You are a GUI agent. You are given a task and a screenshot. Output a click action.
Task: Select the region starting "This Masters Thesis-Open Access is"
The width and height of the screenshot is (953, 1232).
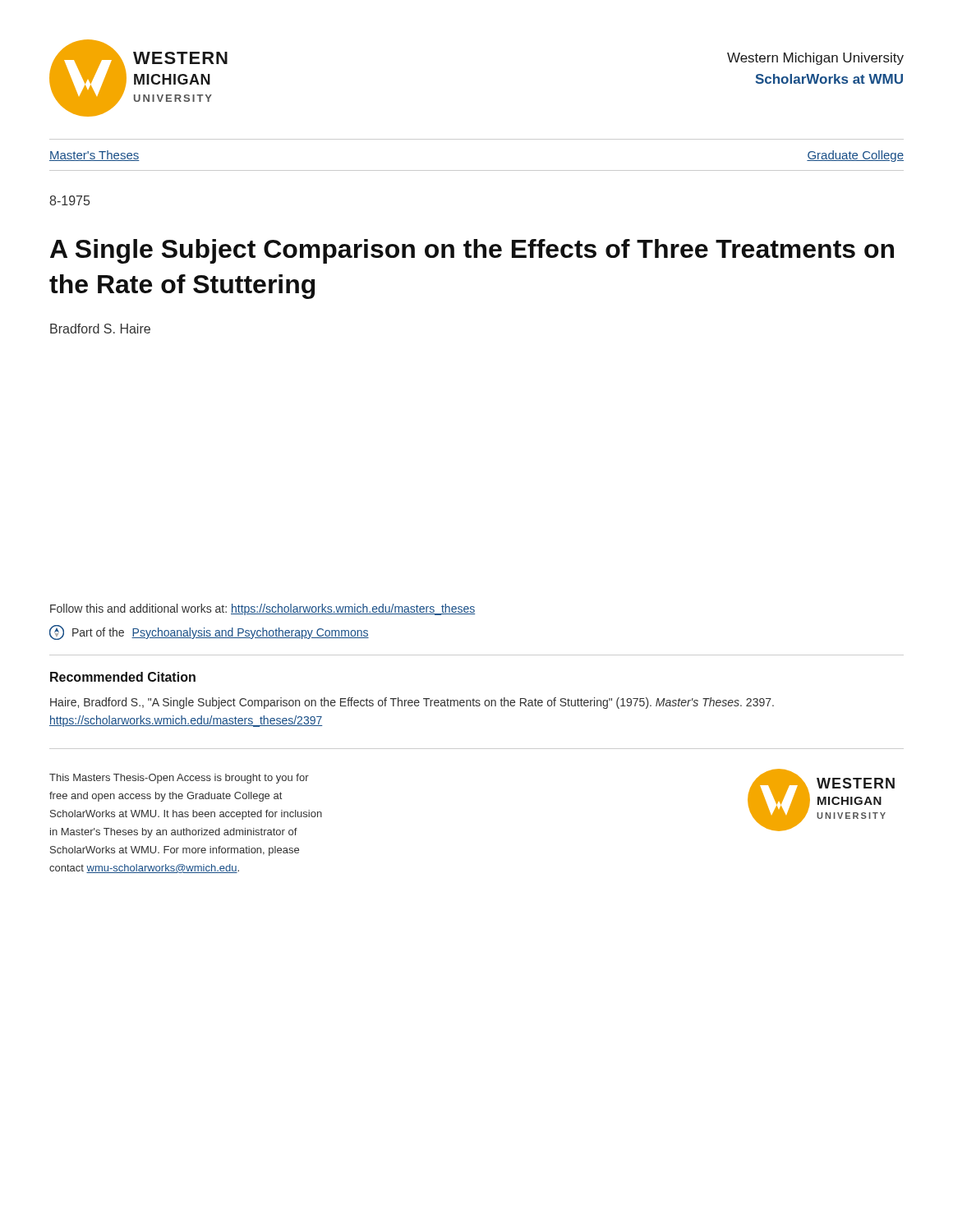point(186,822)
